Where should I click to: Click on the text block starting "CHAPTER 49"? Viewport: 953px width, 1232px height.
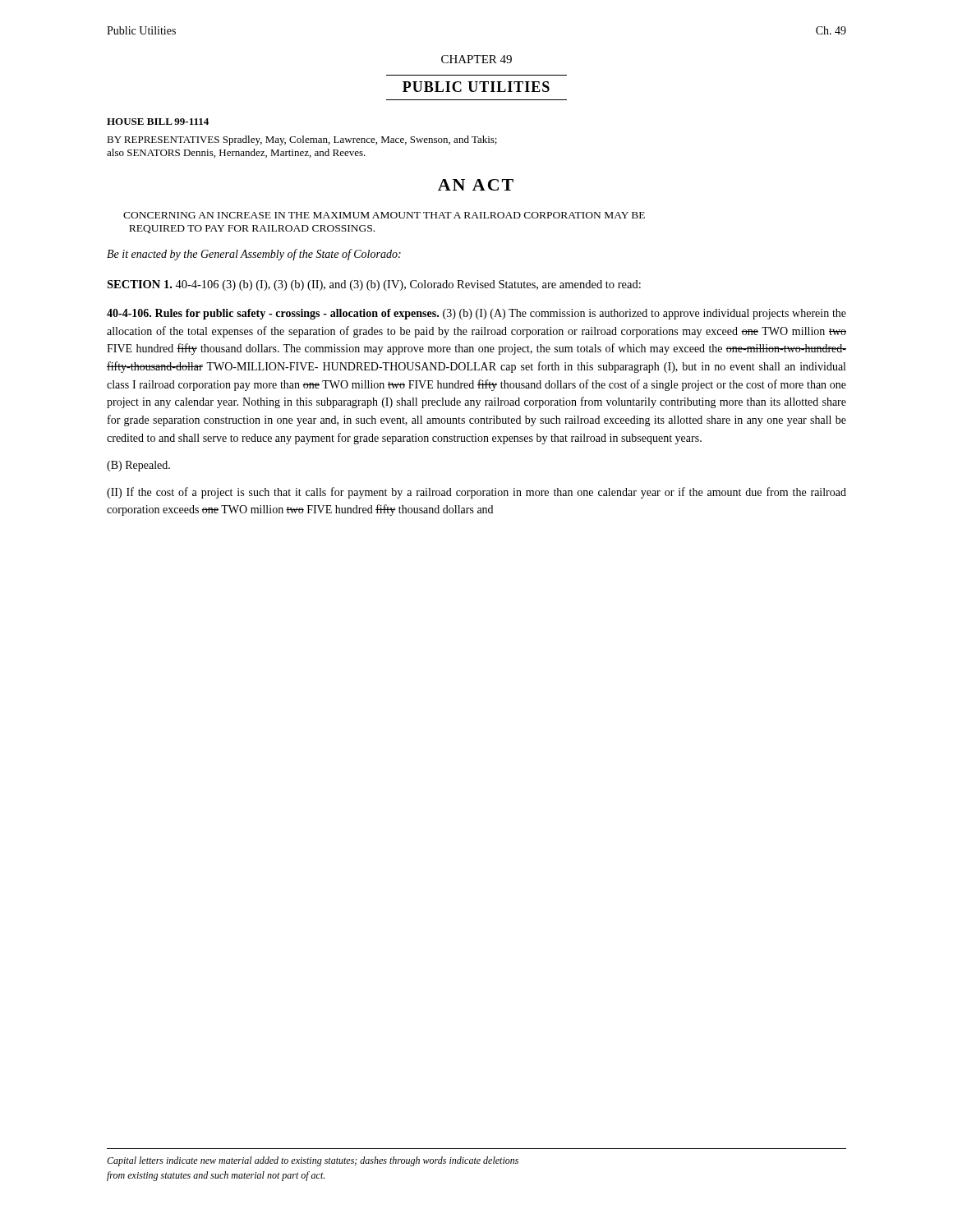coord(476,59)
